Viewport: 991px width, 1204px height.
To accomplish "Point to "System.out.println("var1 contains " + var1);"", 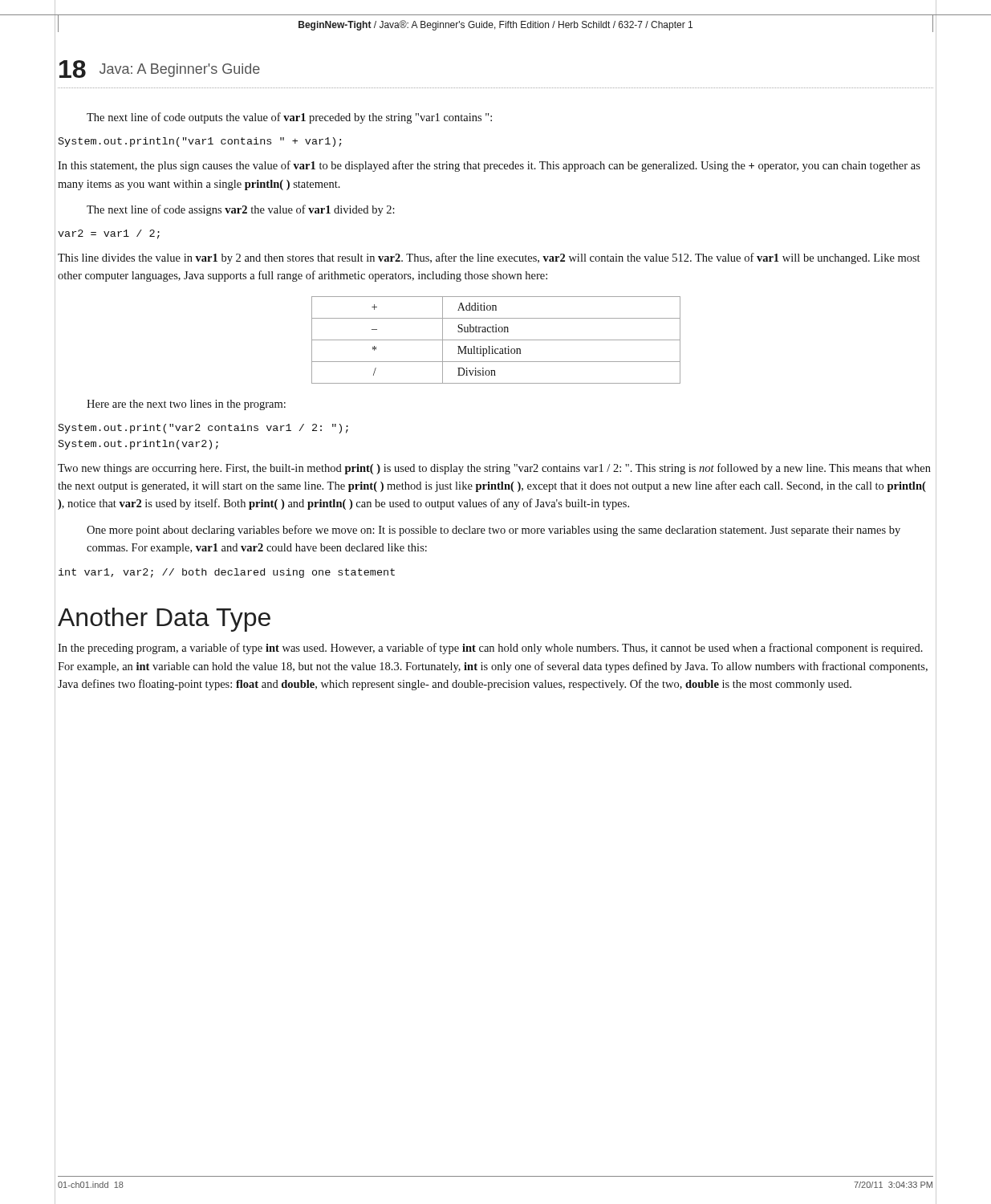I will [201, 142].
